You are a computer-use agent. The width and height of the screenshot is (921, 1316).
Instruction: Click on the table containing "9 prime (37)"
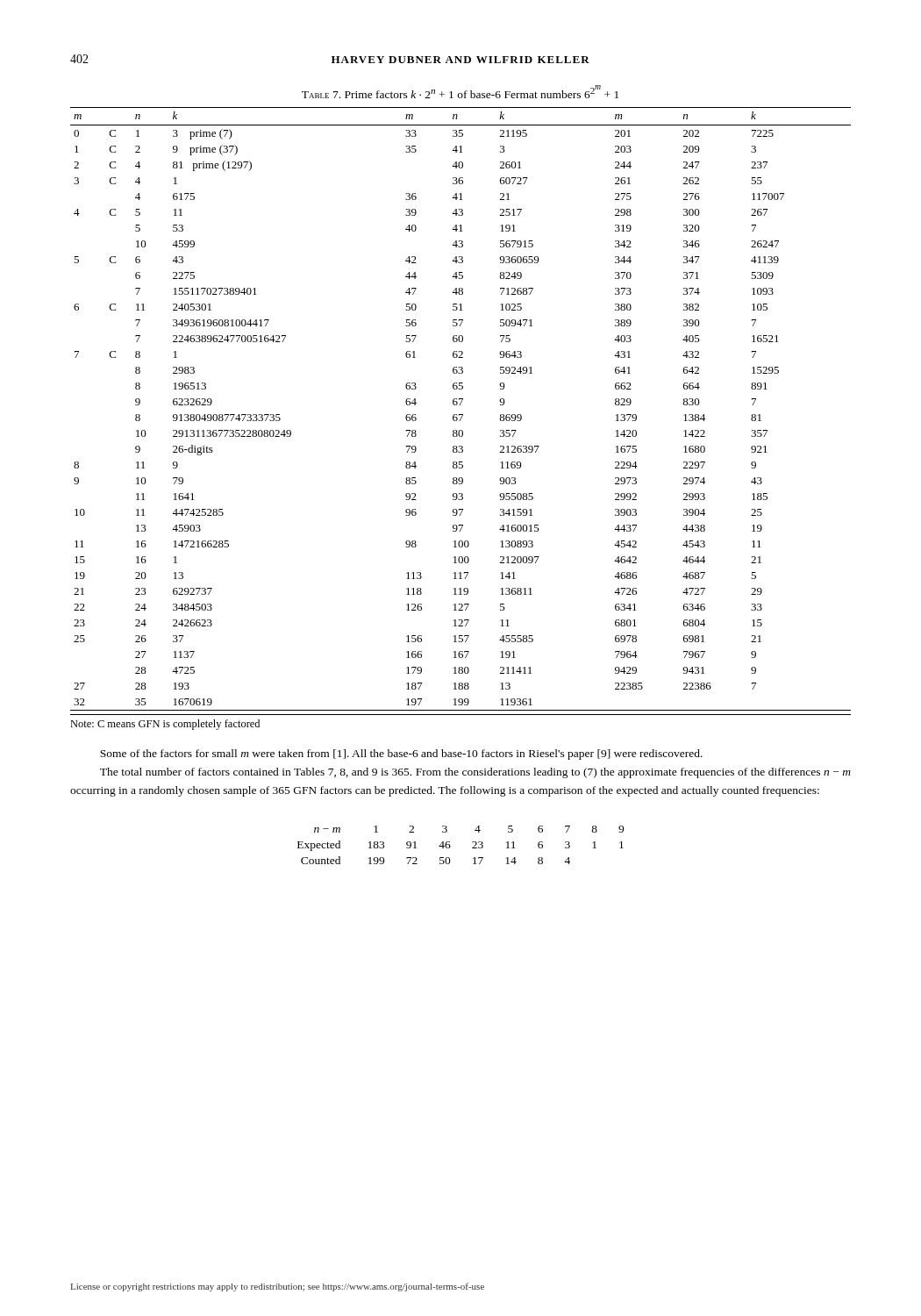[460, 419]
